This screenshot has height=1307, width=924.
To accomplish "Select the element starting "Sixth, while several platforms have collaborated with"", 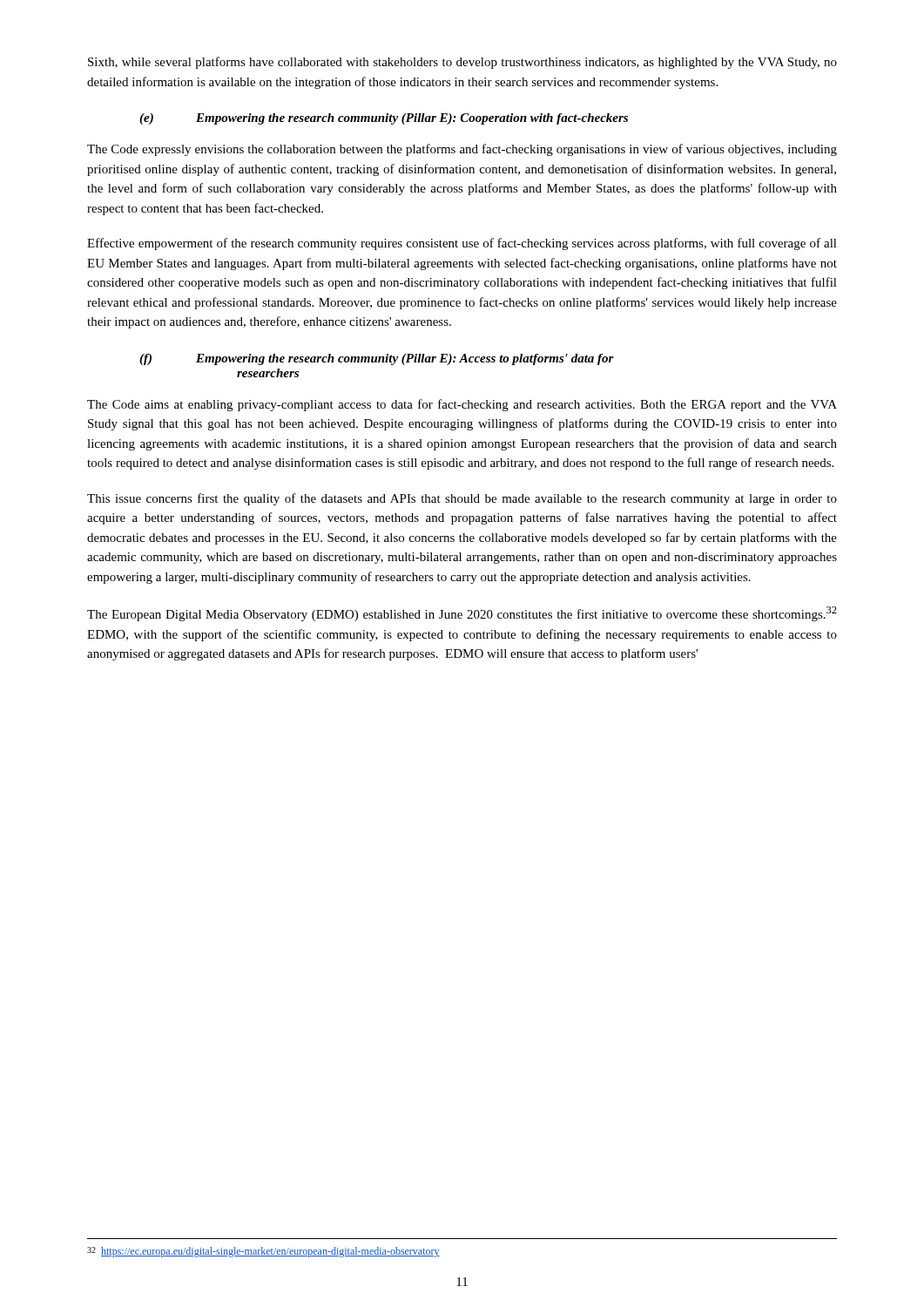I will pos(462,72).
